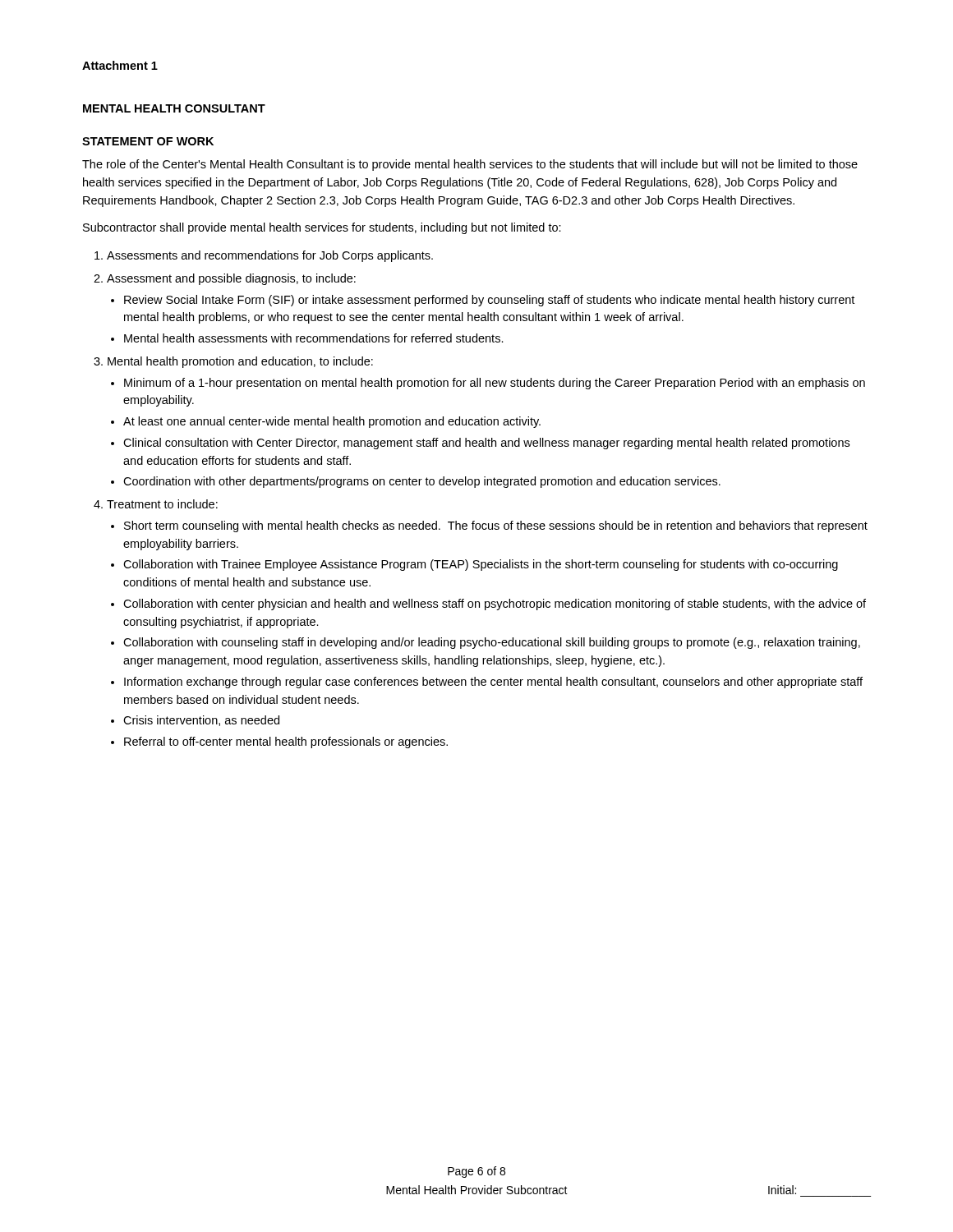Find the block on this page that starts "Information exchange through regular case"

(x=493, y=690)
